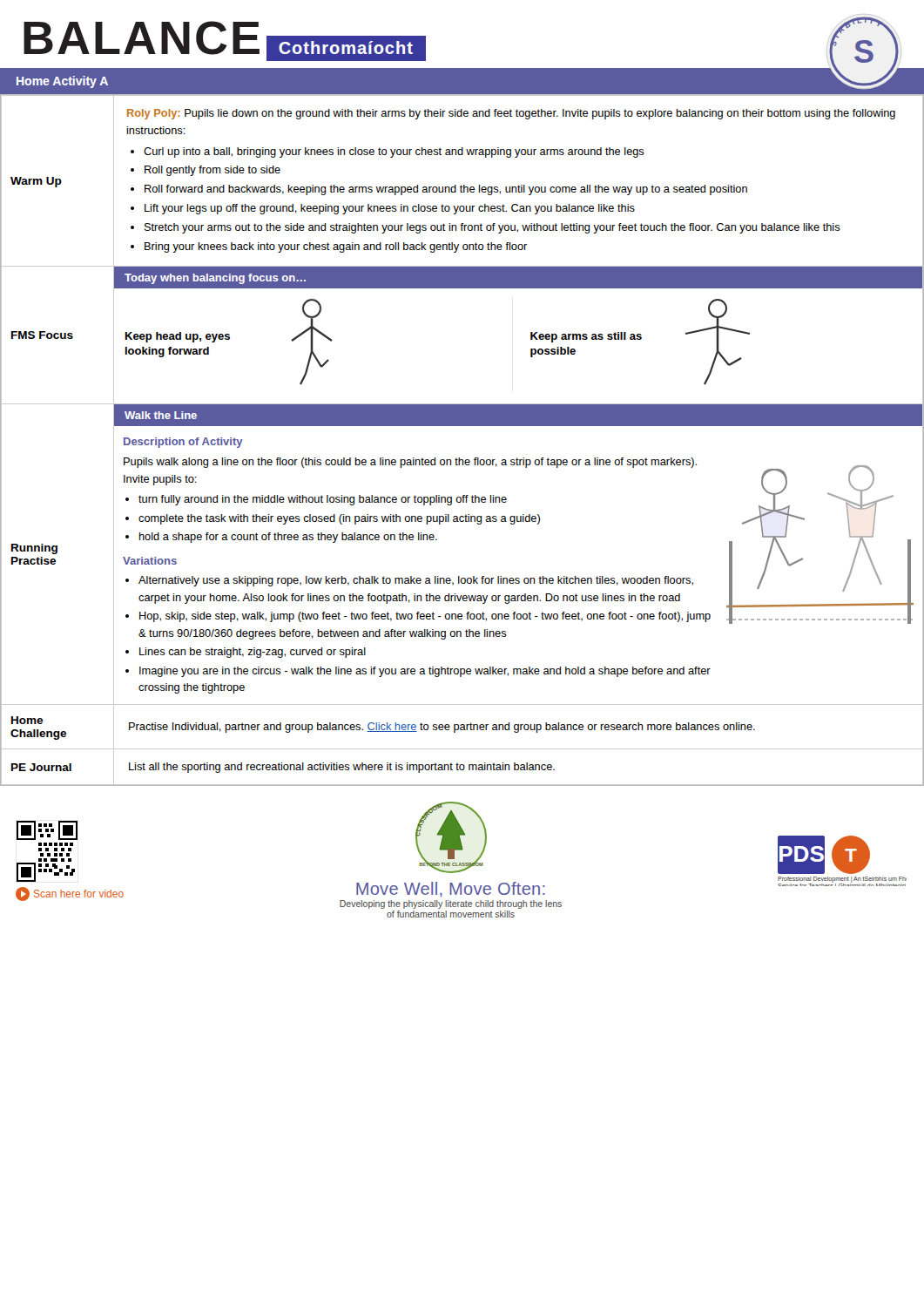
Task: Find "Home Activity A" on this page
Action: [62, 81]
